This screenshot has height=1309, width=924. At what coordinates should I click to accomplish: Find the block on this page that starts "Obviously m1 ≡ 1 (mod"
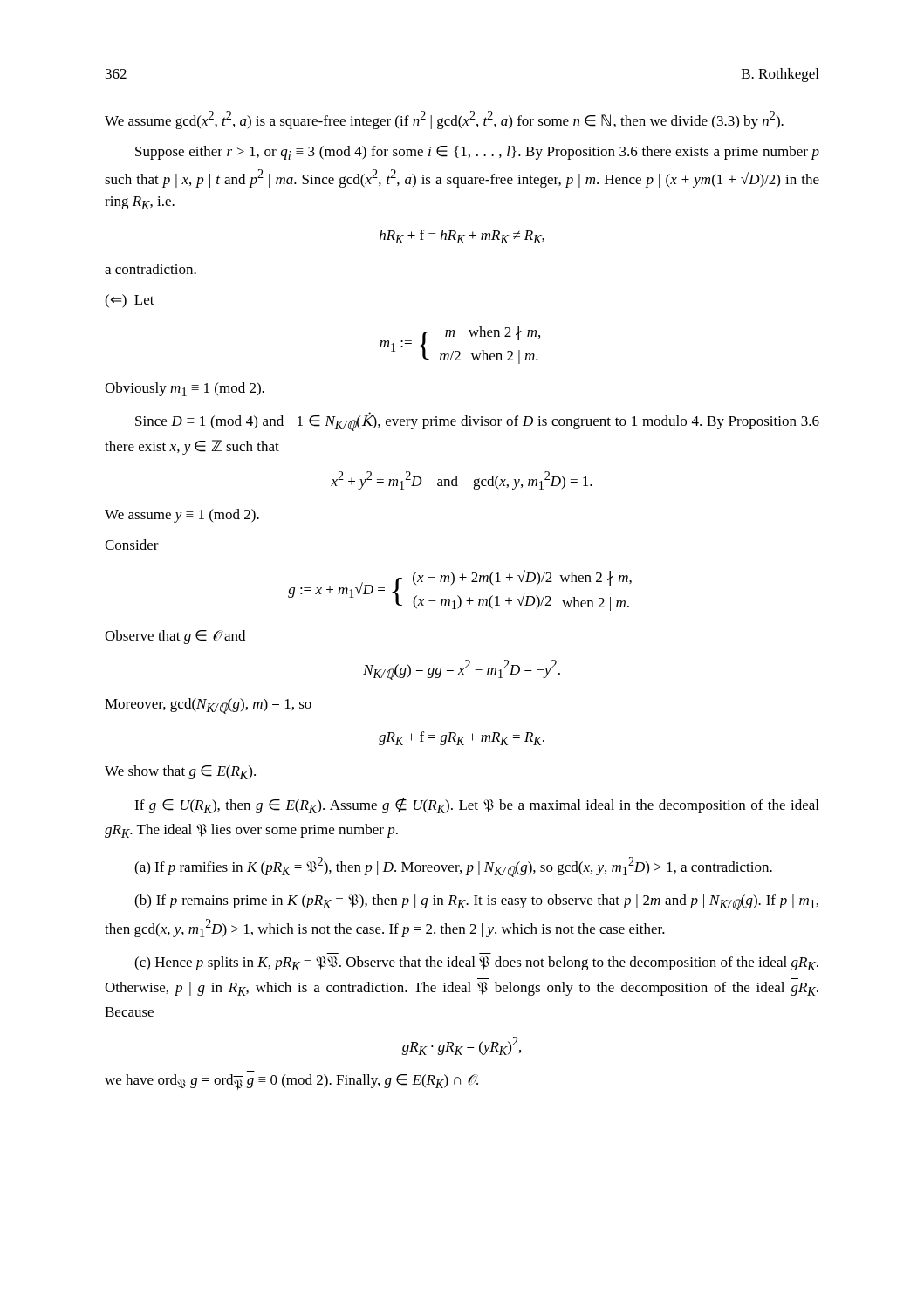[x=462, y=417]
